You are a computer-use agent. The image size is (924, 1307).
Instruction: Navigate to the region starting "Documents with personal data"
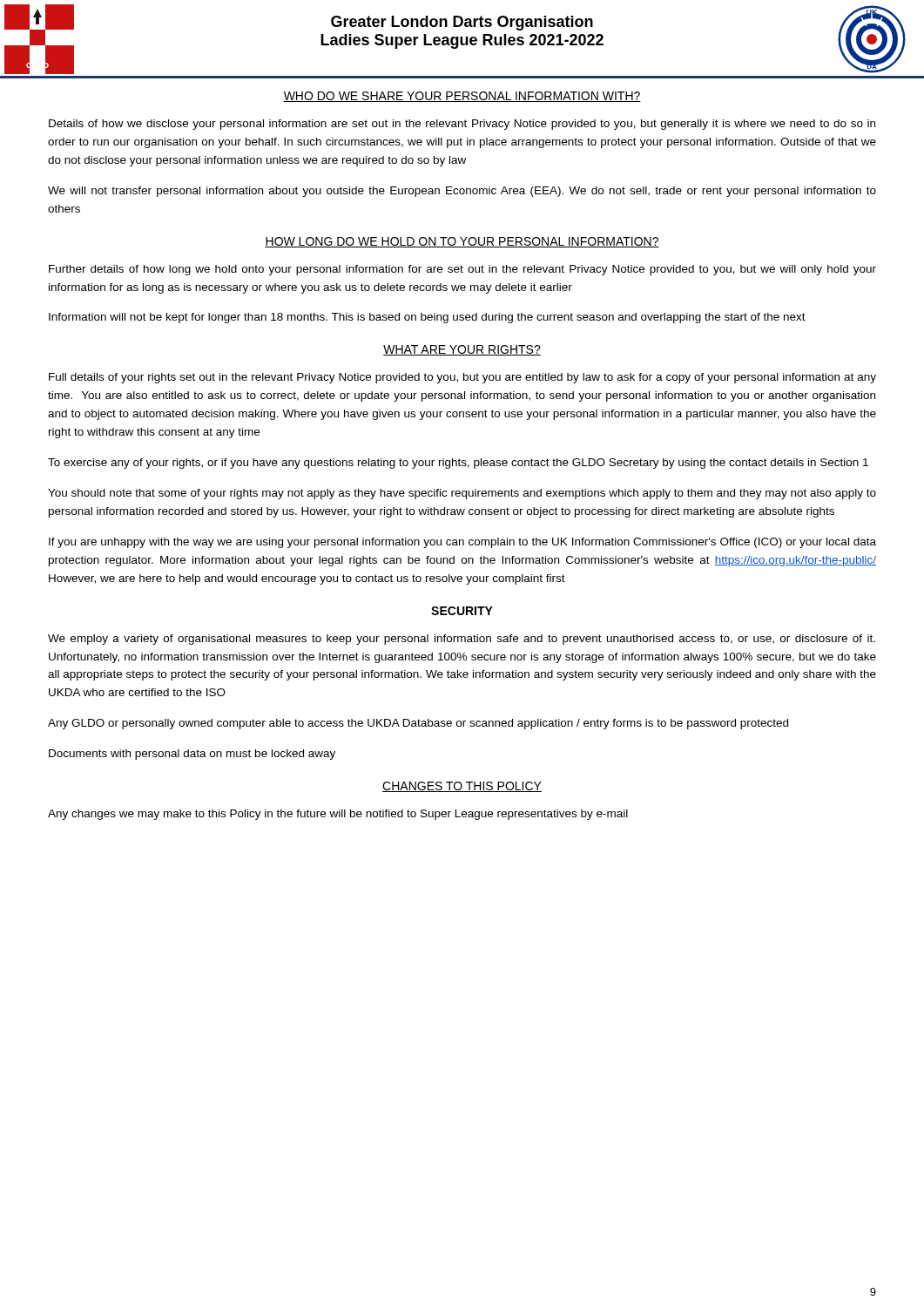(x=192, y=753)
